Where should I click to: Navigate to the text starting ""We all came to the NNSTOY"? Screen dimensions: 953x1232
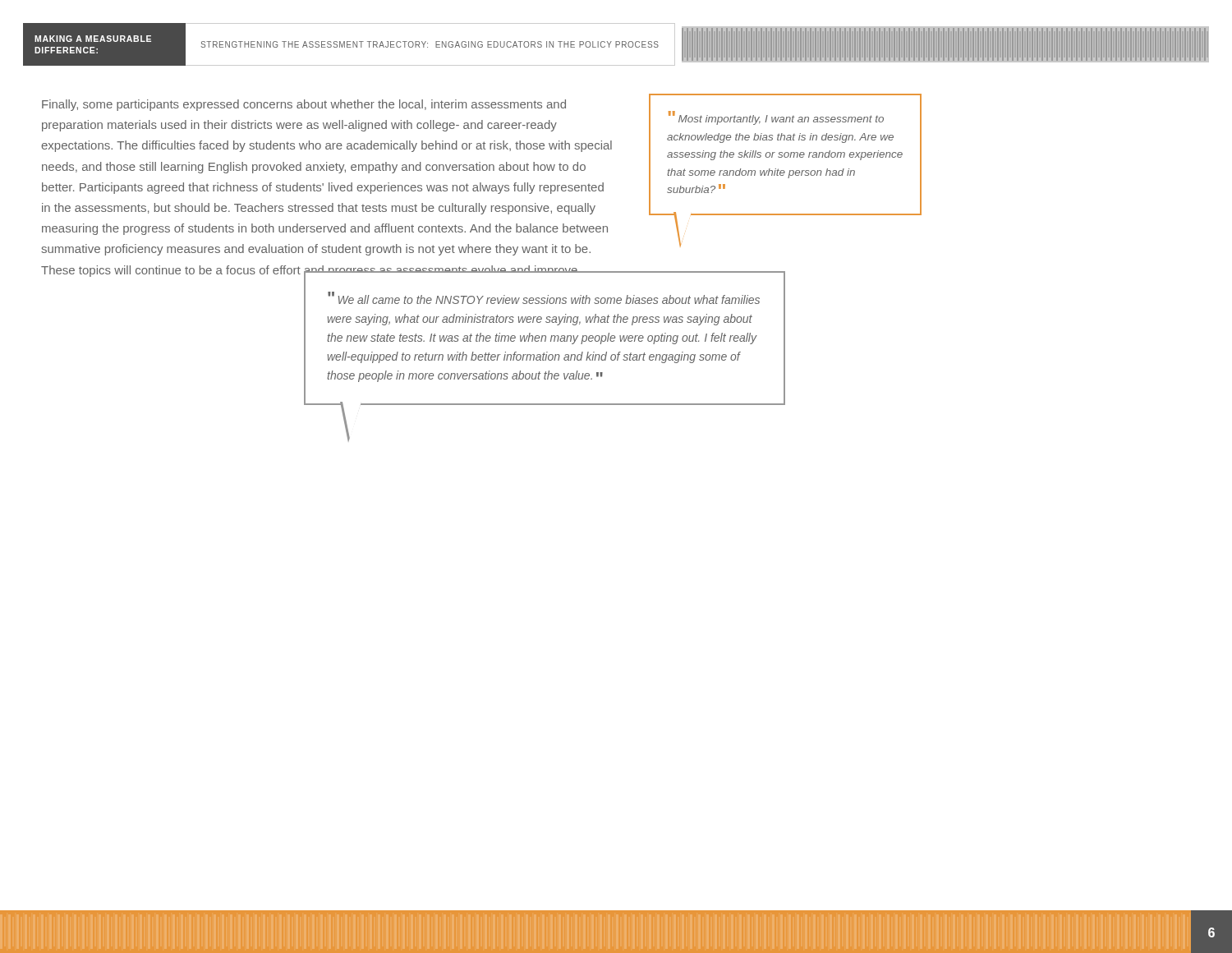pos(543,346)
